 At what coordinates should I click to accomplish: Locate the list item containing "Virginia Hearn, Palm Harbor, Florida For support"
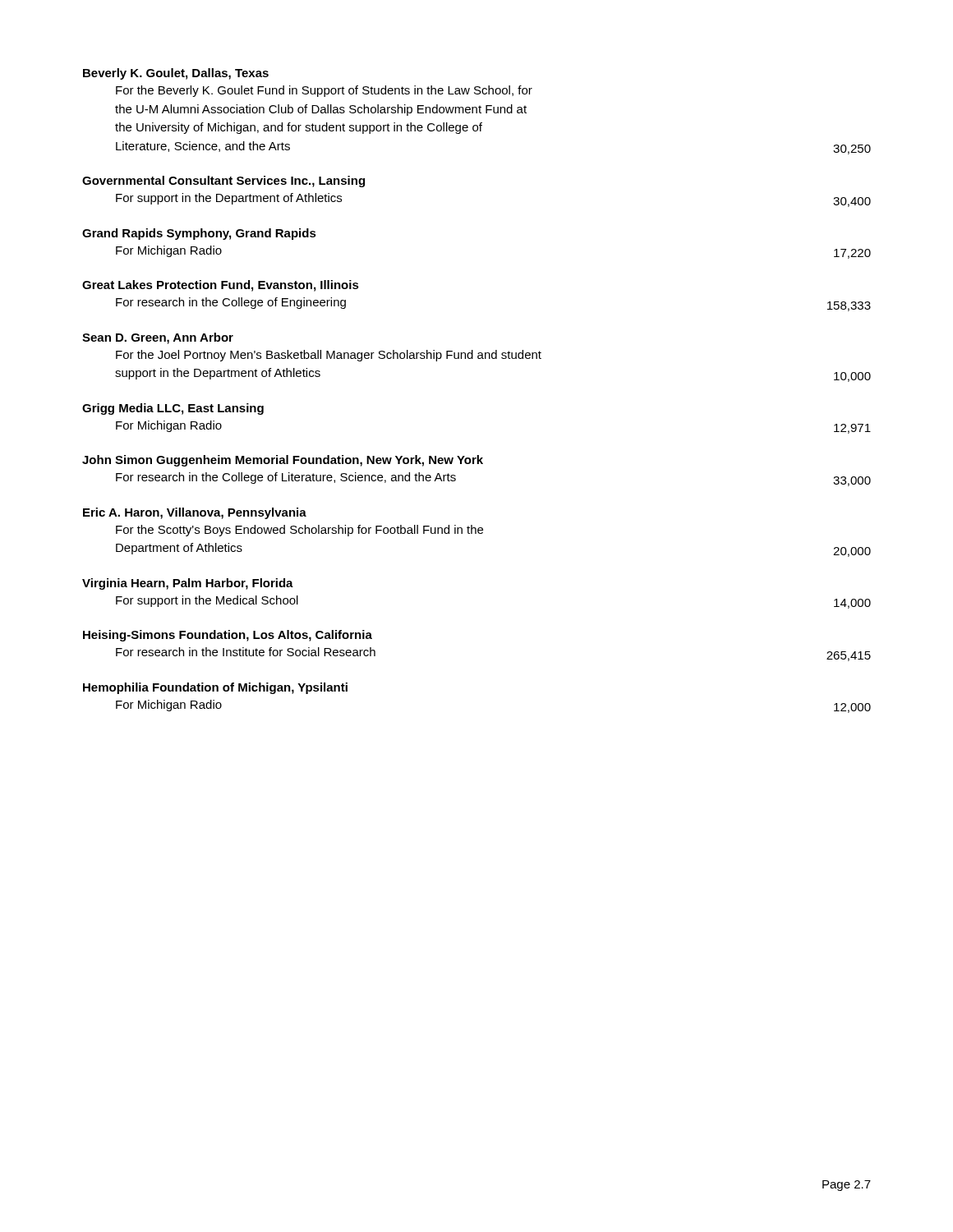pos(188,584)
